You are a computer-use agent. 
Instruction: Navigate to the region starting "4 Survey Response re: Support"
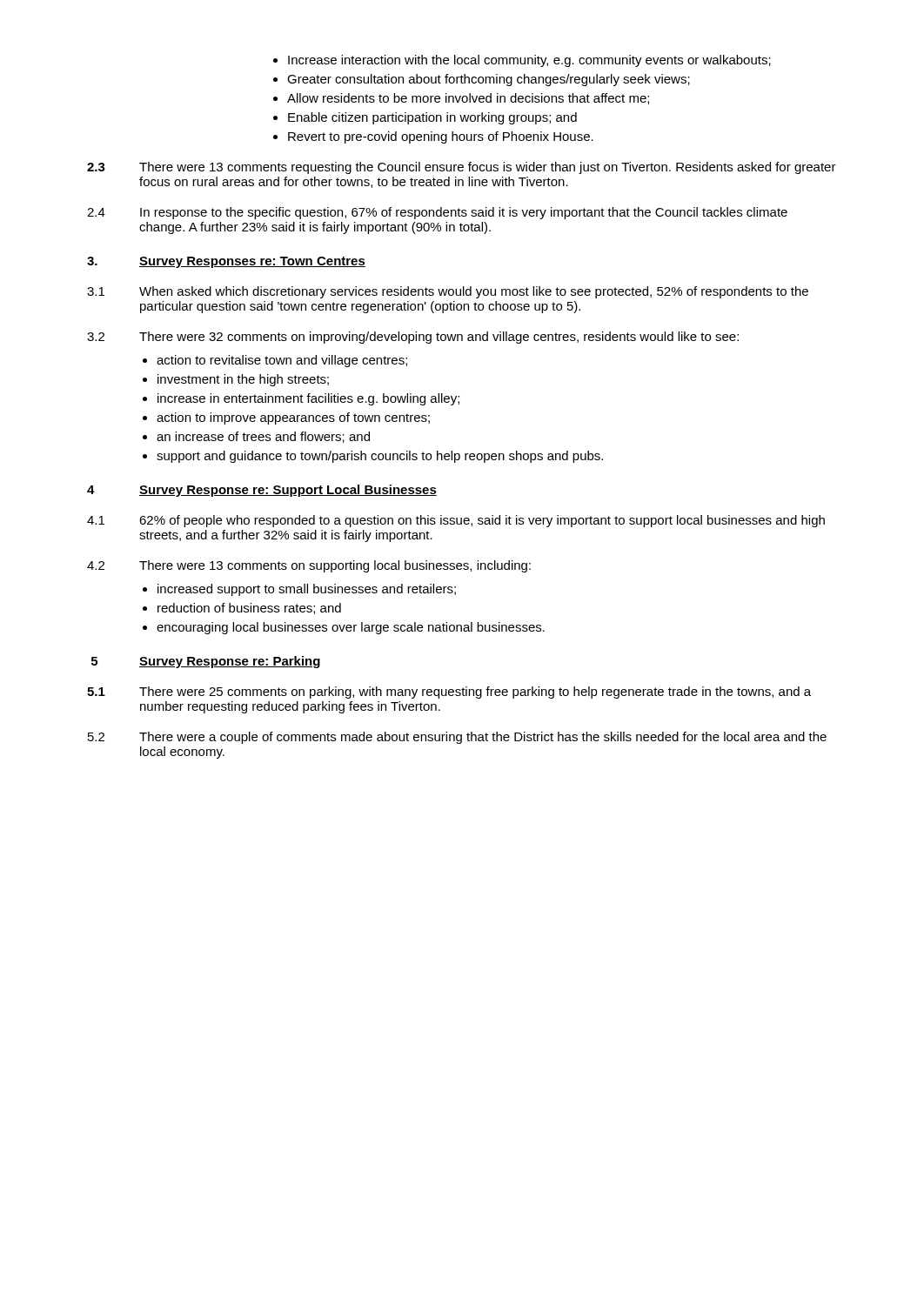(262, 491)
